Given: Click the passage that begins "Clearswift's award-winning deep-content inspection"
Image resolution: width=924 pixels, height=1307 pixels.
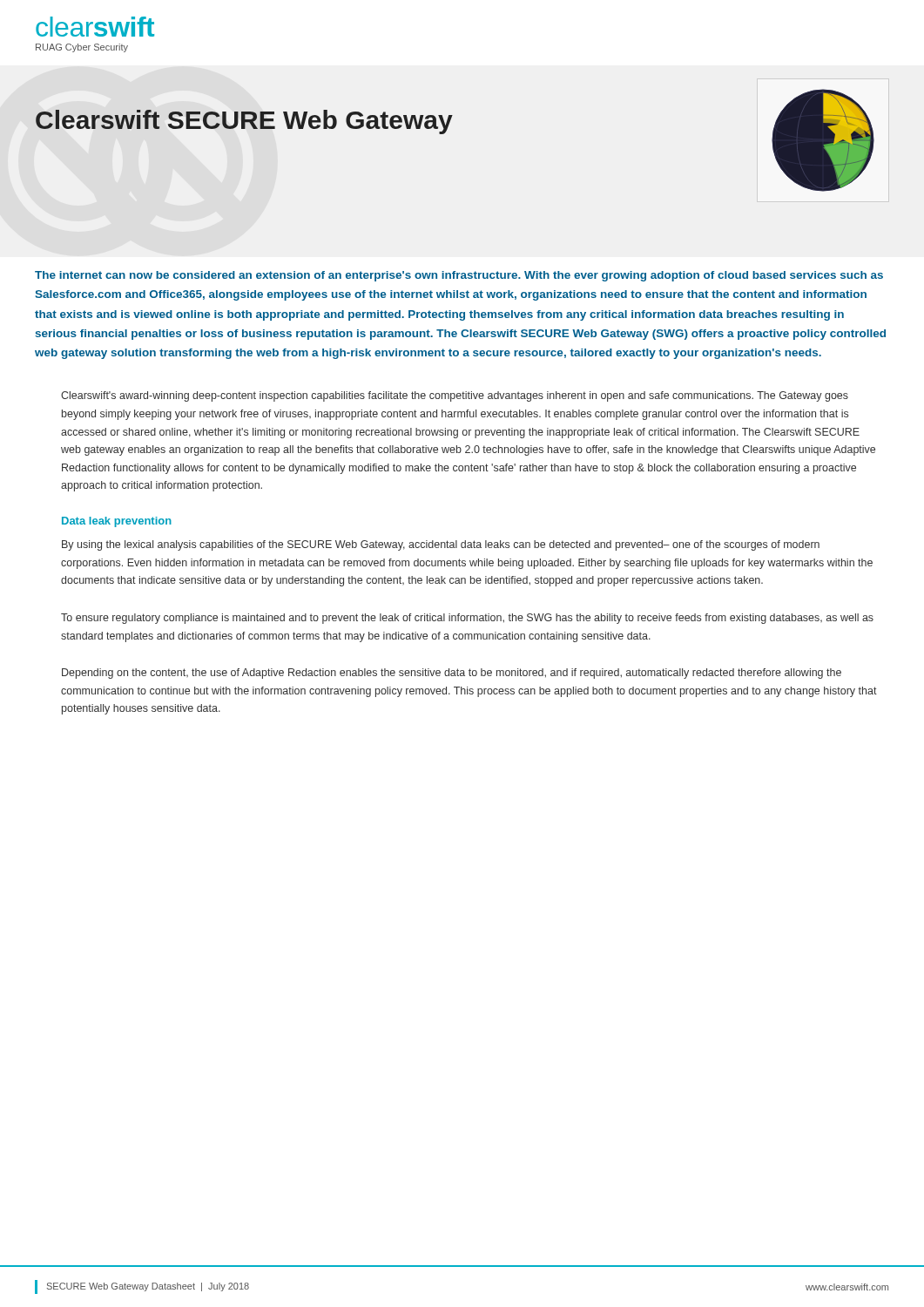Looking at the screenshot, I should [468, 441].
